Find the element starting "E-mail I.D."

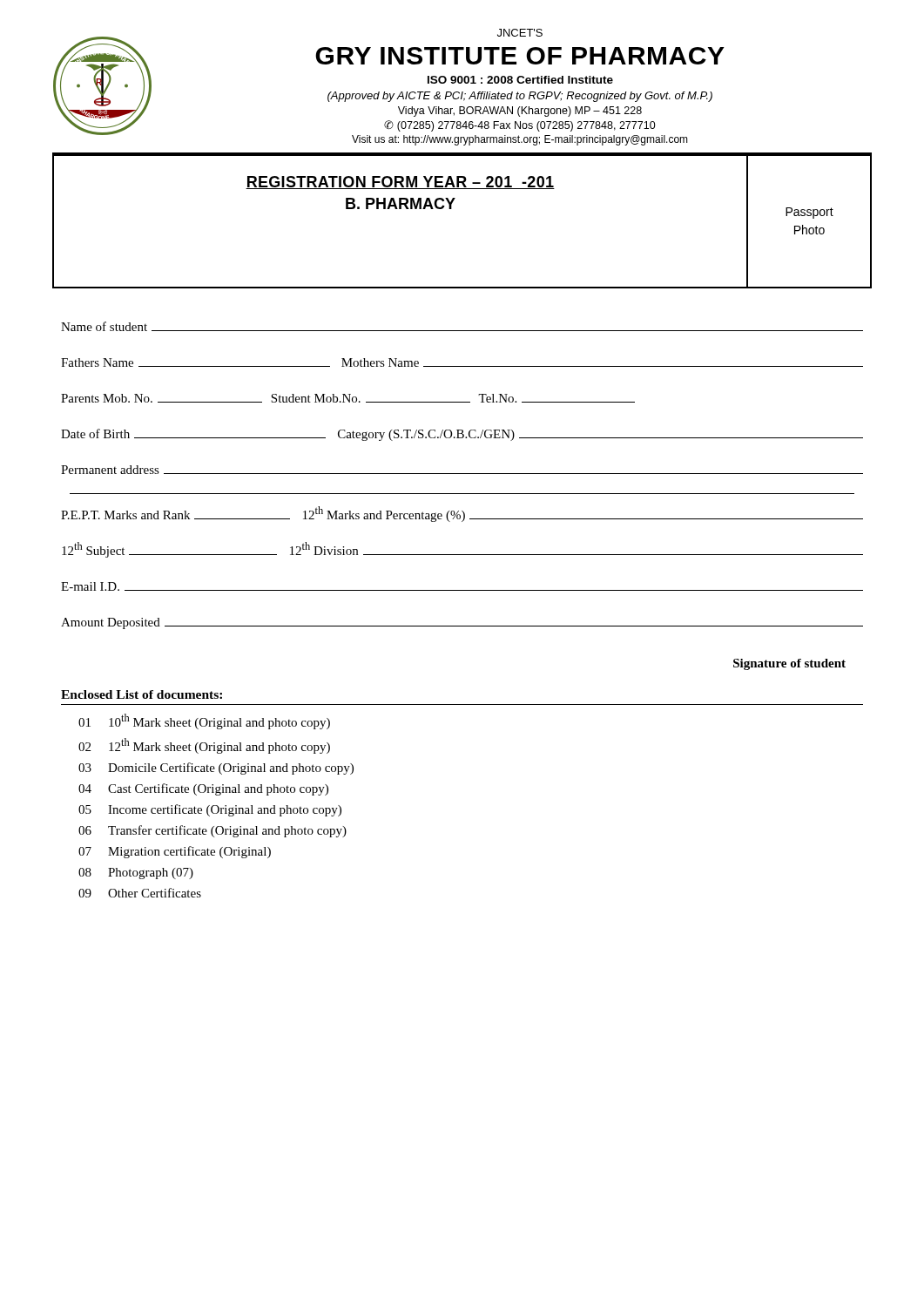(462, 584)
